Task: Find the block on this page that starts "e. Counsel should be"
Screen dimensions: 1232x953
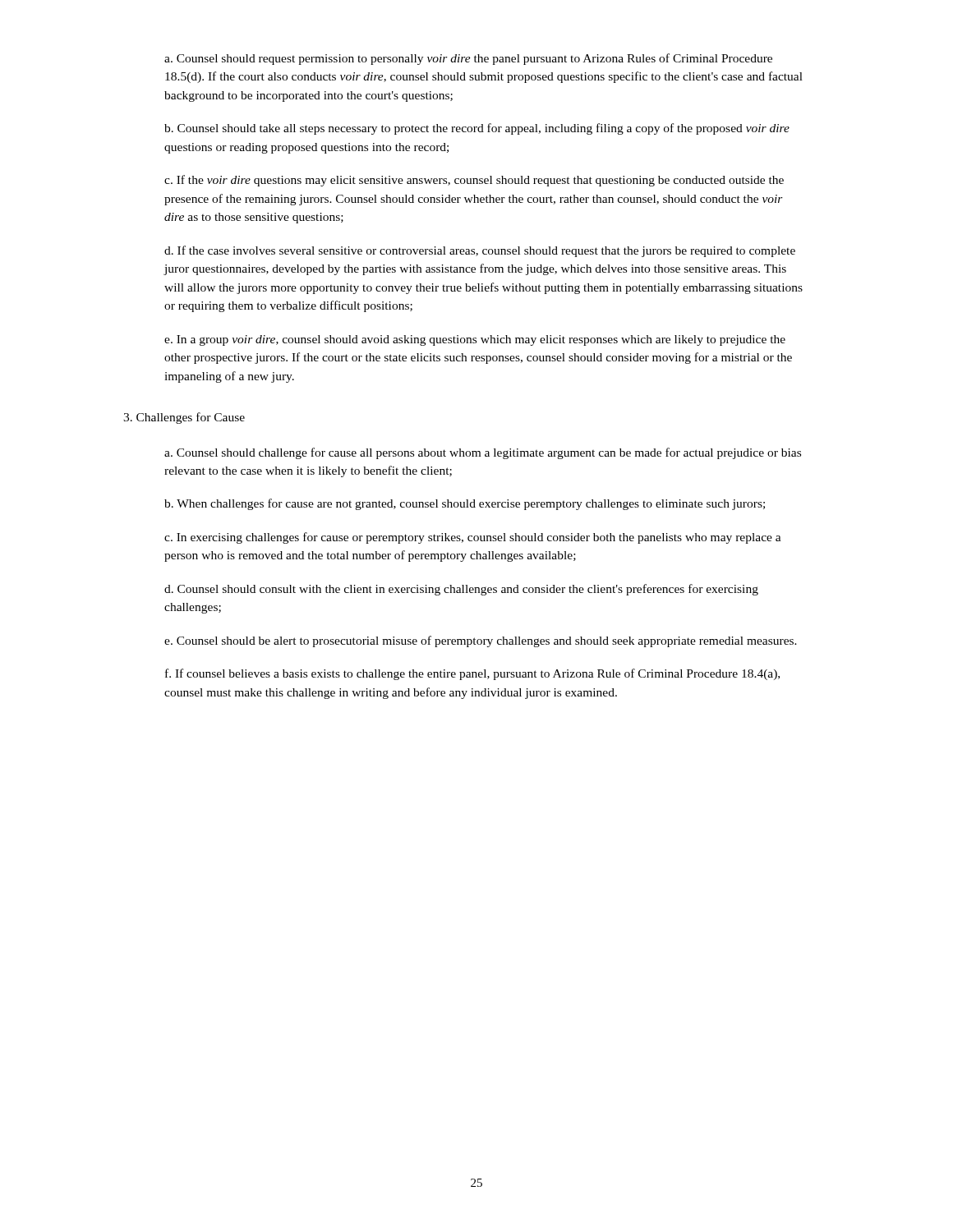Action: pos(481,640)
